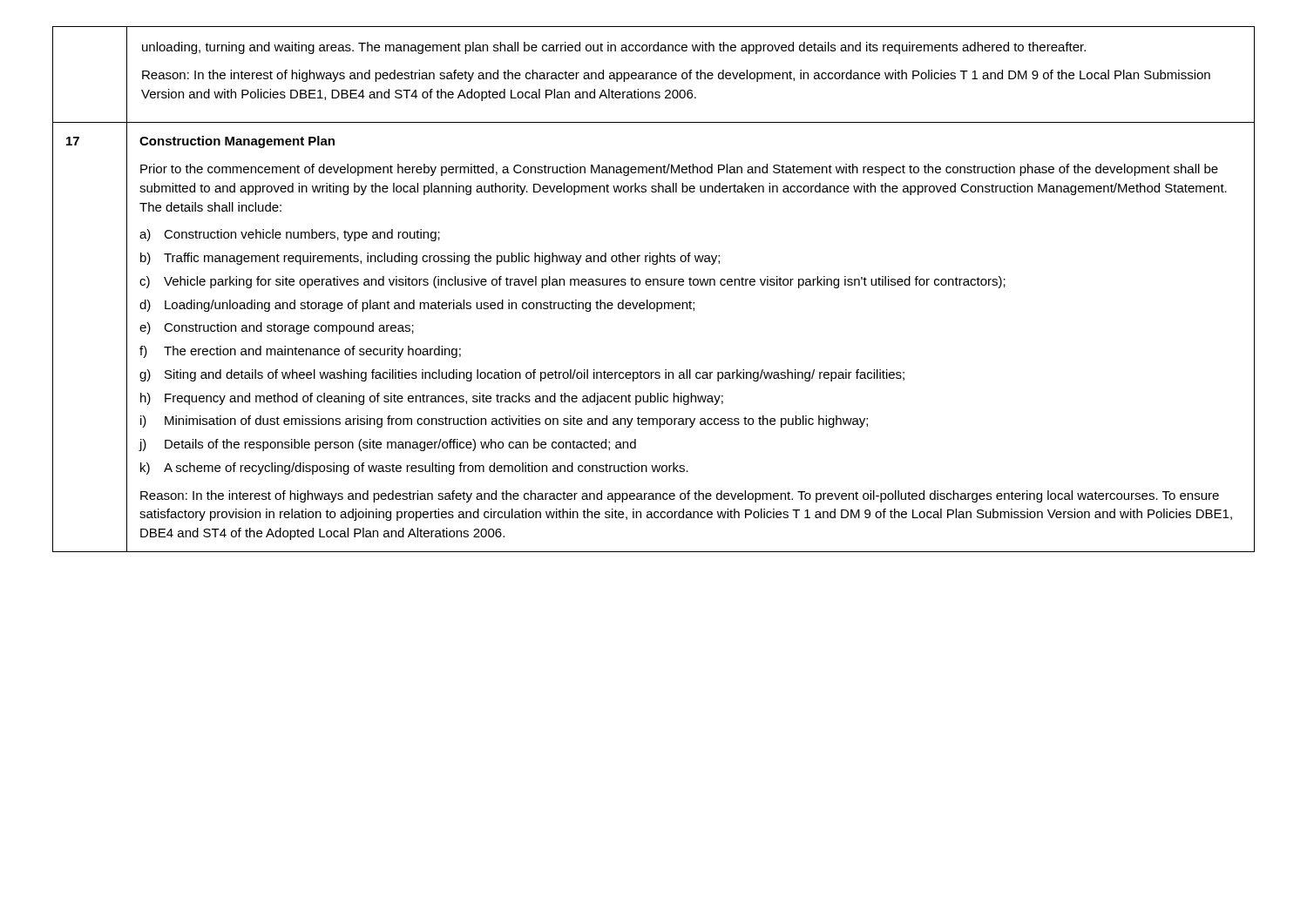1307x924 pixels.
Task: Point to the block beginning "j) Details of the responsible person (site"
Action: pyautogui.click(x=388, y=445)
